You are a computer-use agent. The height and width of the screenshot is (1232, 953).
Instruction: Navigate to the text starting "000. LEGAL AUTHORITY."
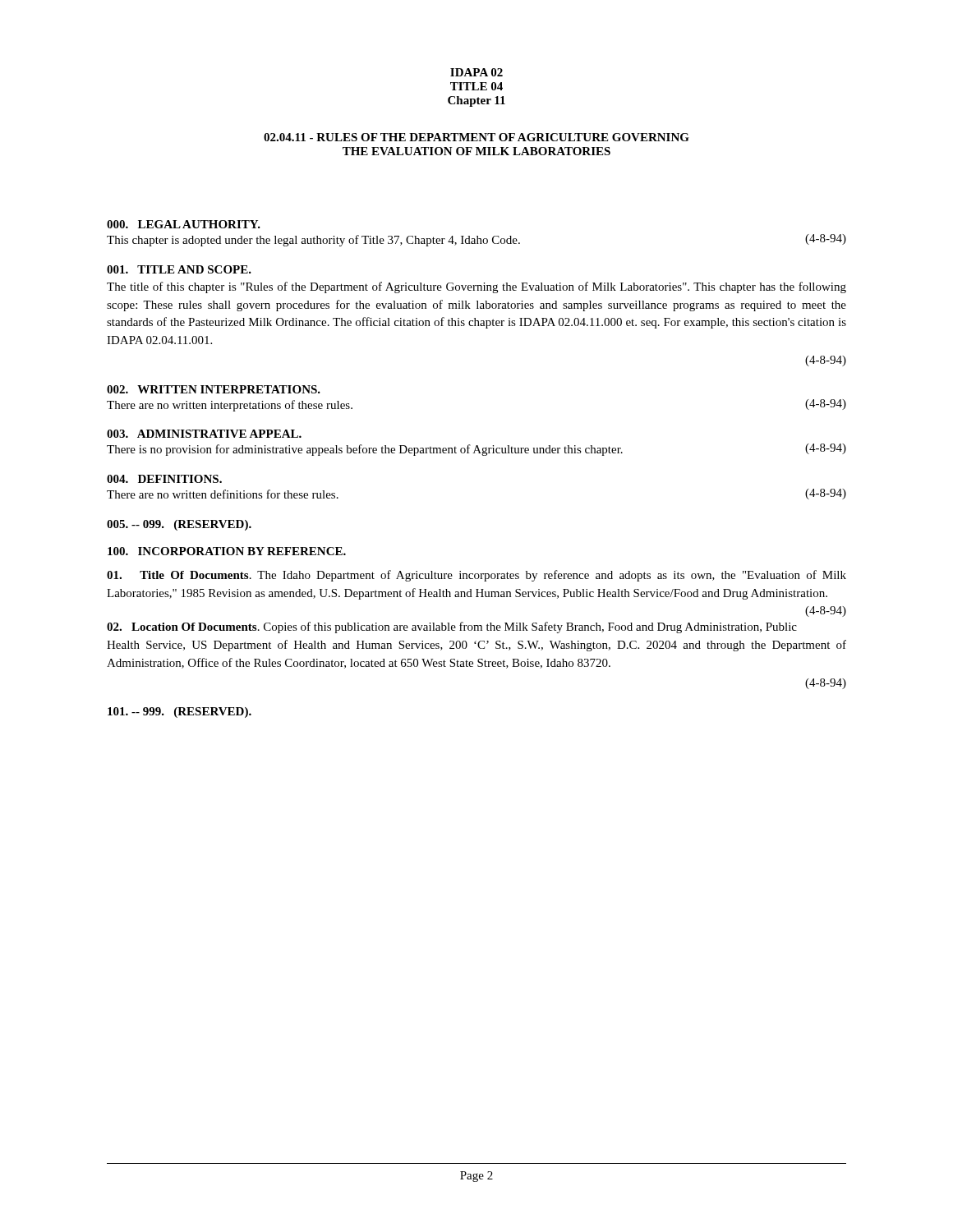point(184,225)
